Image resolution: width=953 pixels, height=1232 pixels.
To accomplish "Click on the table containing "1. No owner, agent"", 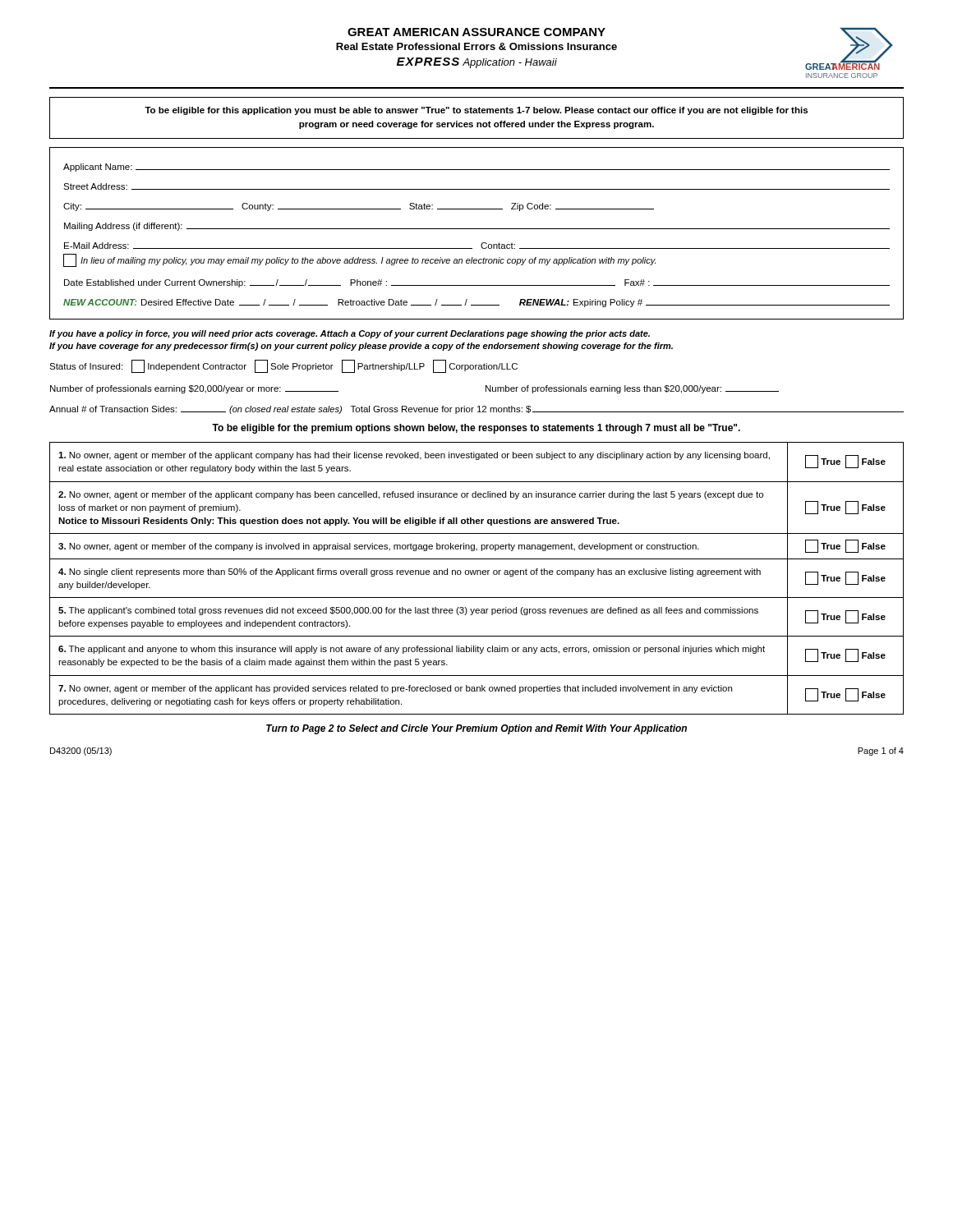I will (476, 578).
